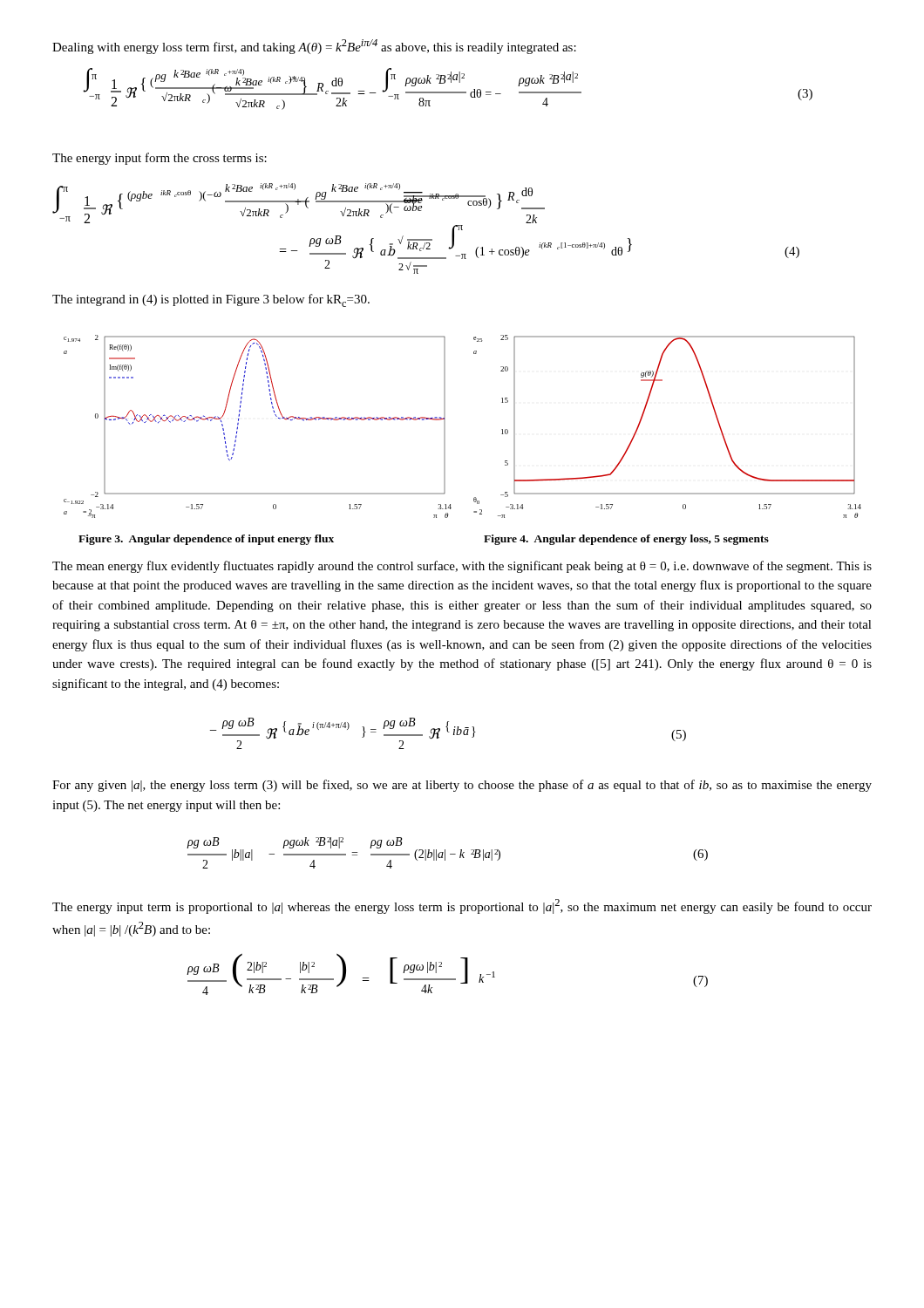Find the text block with the text "Dealing with energy loss term first, and taking"
The height and width of the screenshot is (1308, 924).
315,45
